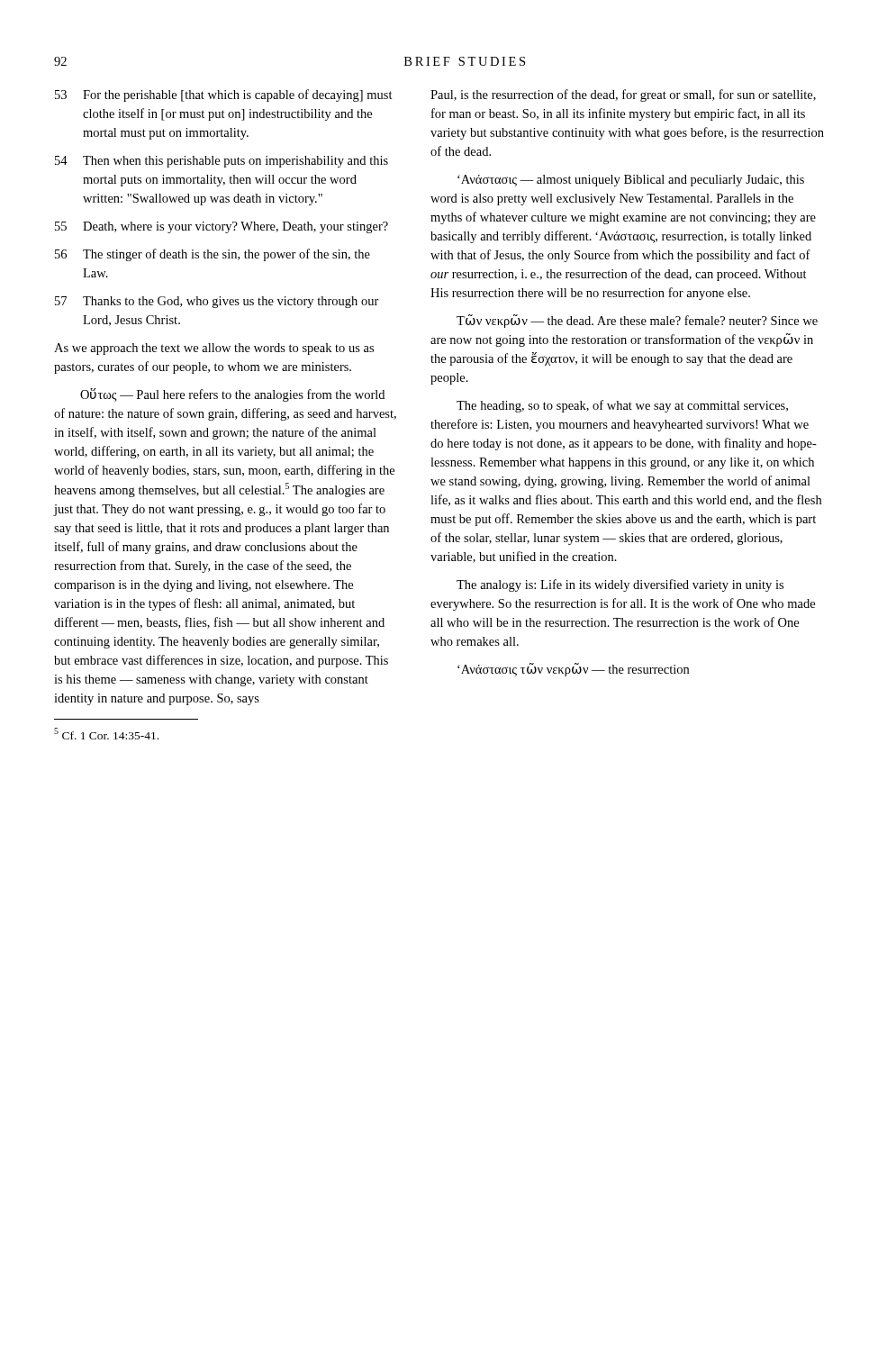
Task: Locate the block of text that opens with "Paul, is the resurrection of the dead, for"
Action: [x=627, y=123]
